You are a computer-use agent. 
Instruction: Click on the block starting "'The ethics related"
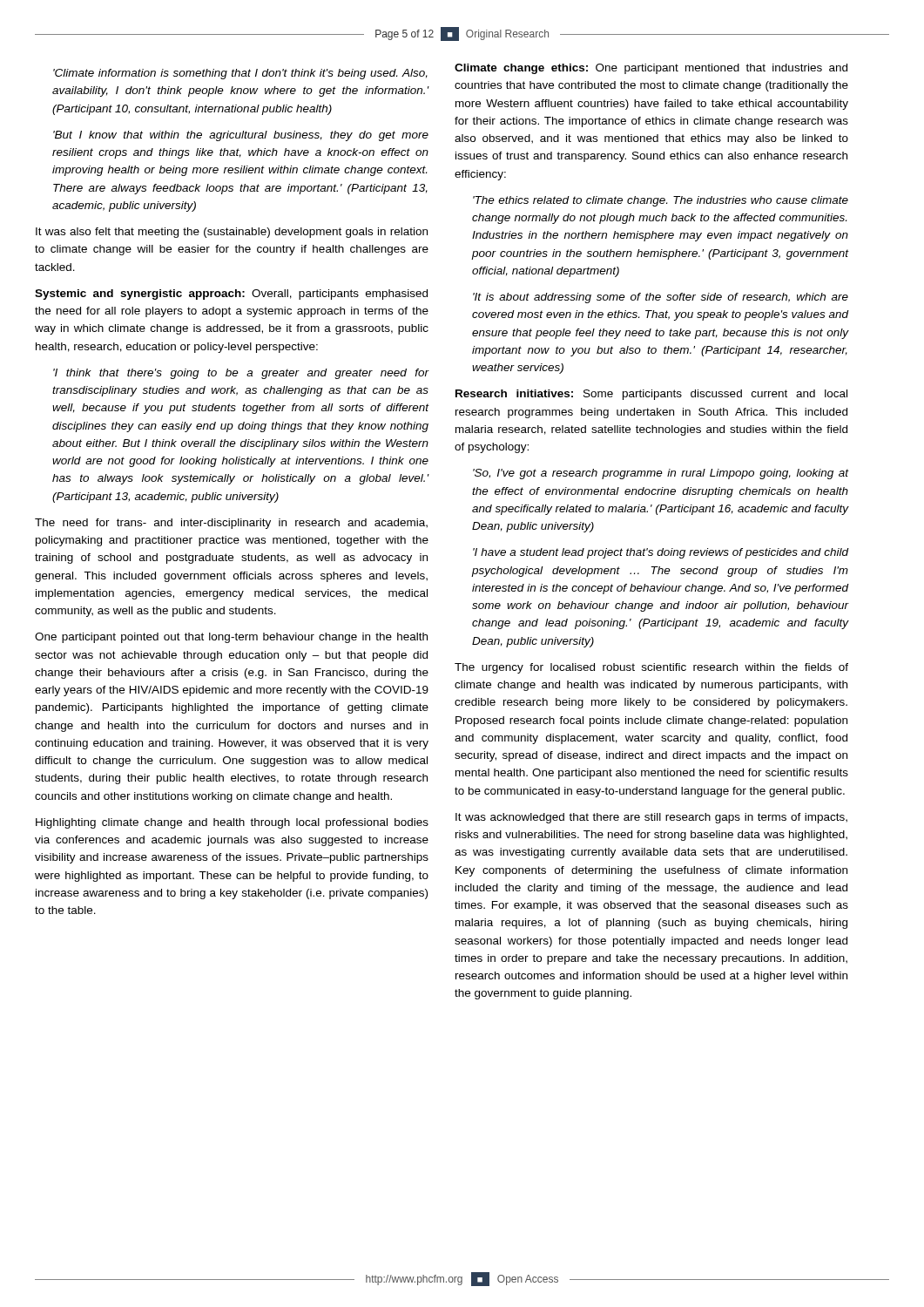point(660,236)
